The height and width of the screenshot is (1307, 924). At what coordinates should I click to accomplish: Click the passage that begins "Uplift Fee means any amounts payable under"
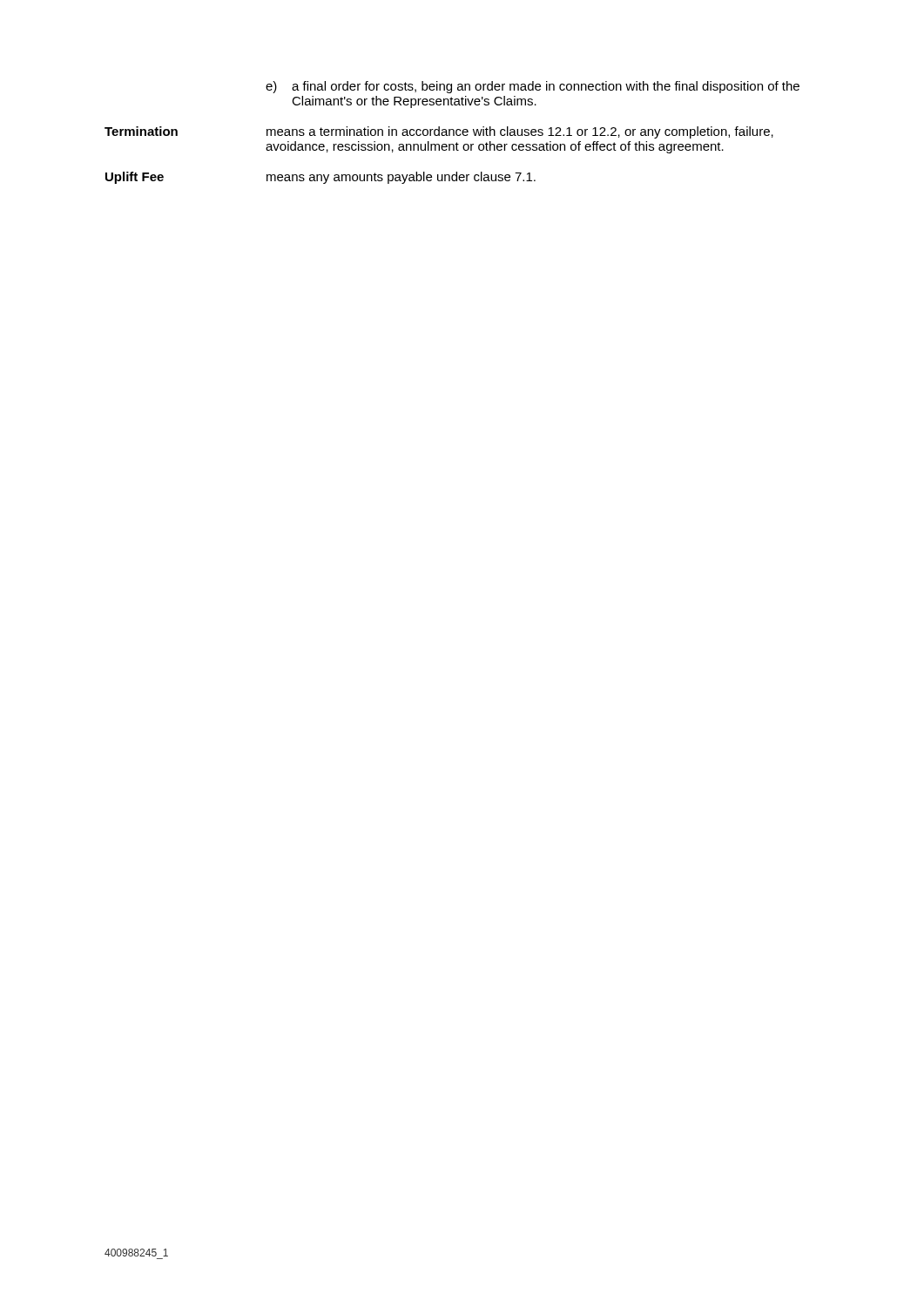tap(471, 176)
